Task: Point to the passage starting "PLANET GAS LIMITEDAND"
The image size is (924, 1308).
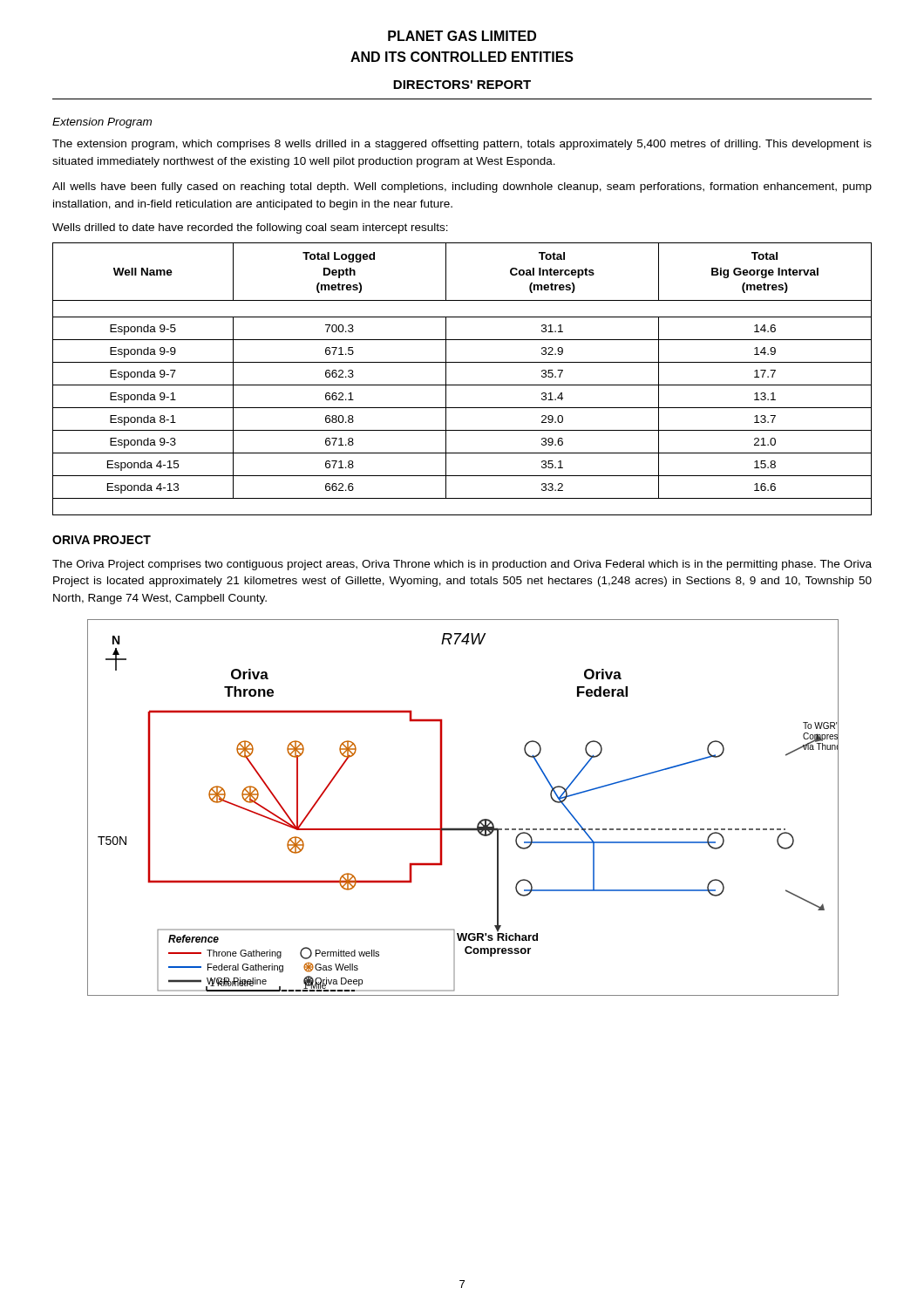Action: click(462, 47)
